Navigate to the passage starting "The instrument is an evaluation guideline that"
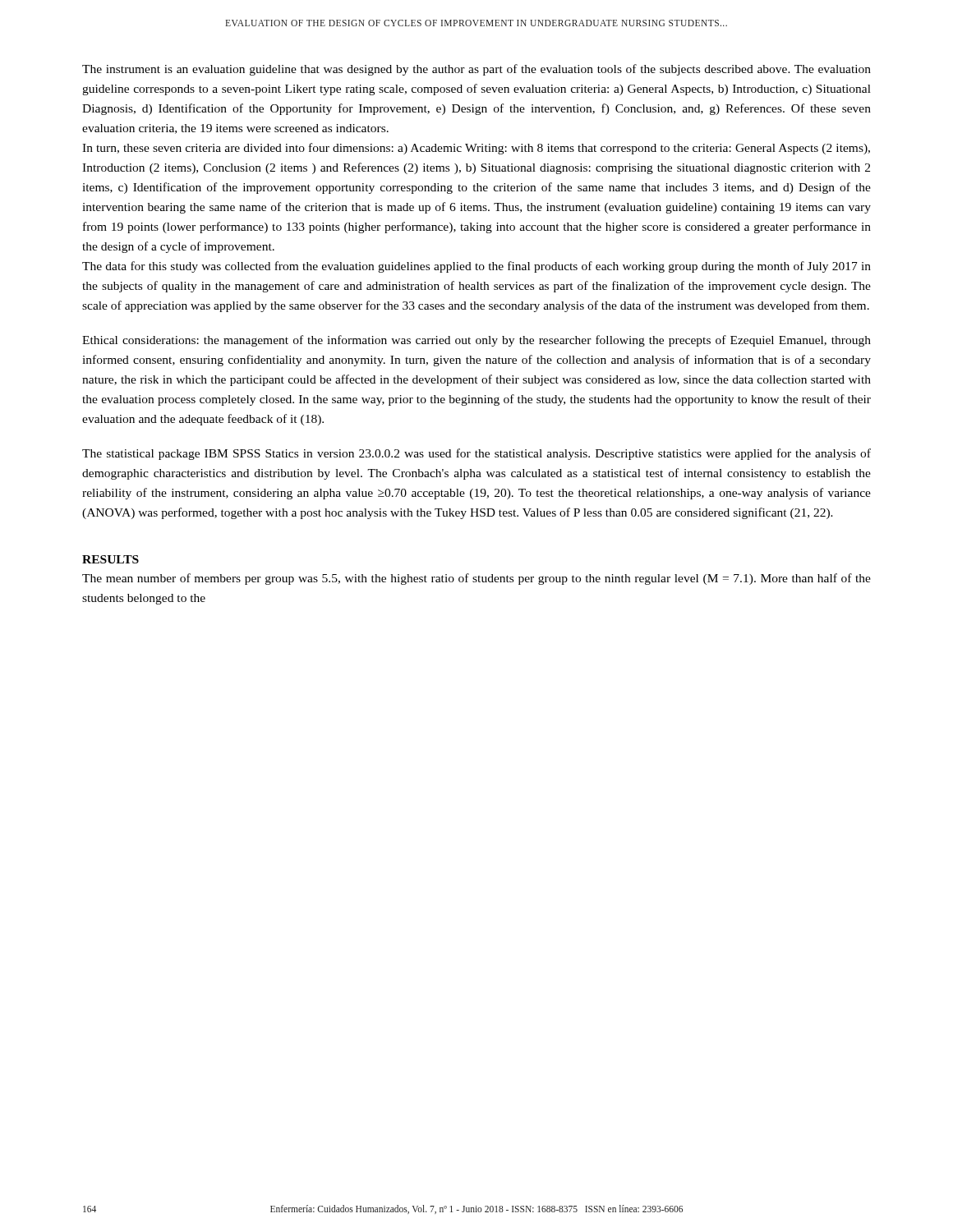The image size is (953, 1232). point(476,187)
